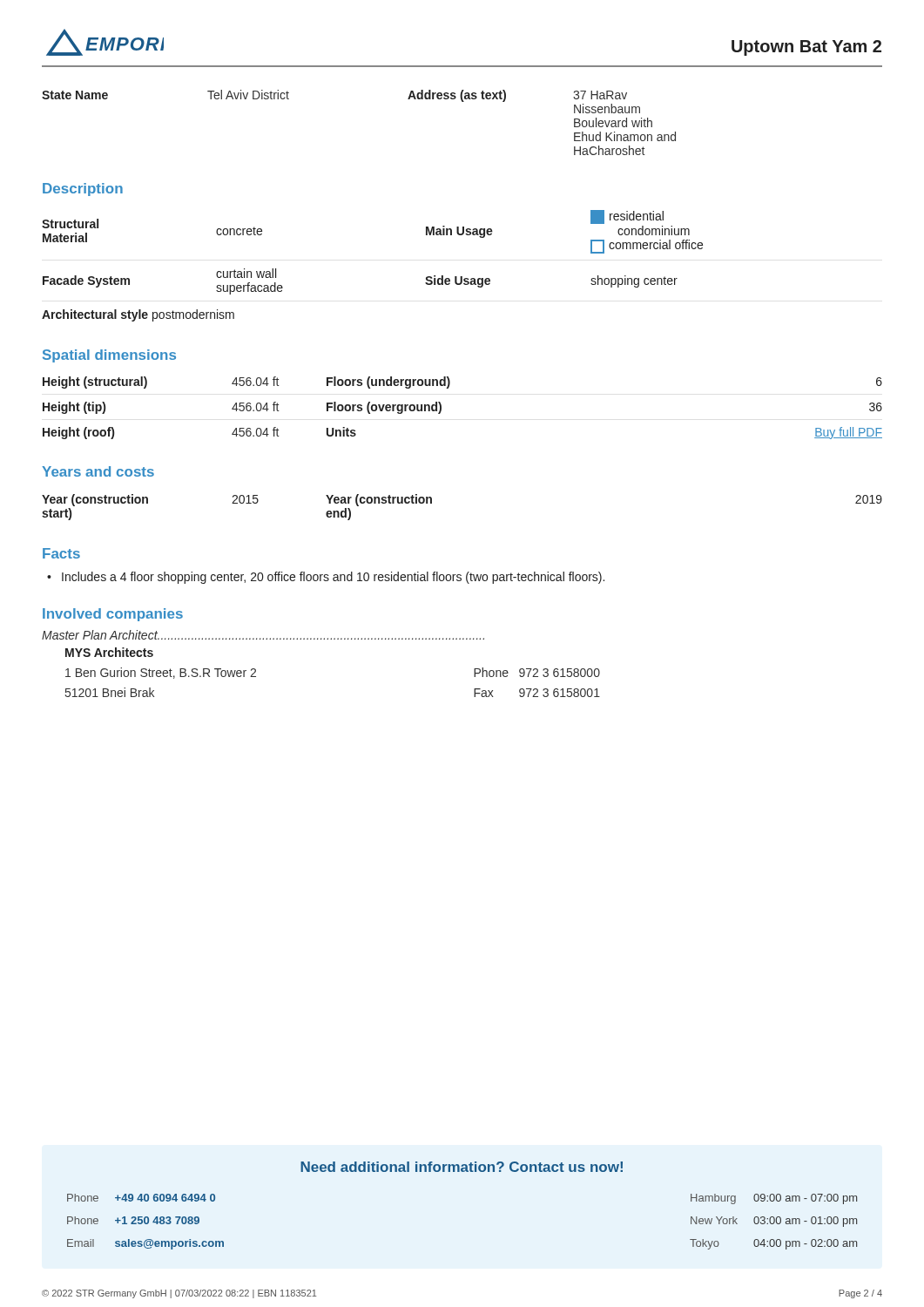Select the table that reads "Floors (underground)"
The height and width of the screenshot is (1307, 924).
click(462, 407)
